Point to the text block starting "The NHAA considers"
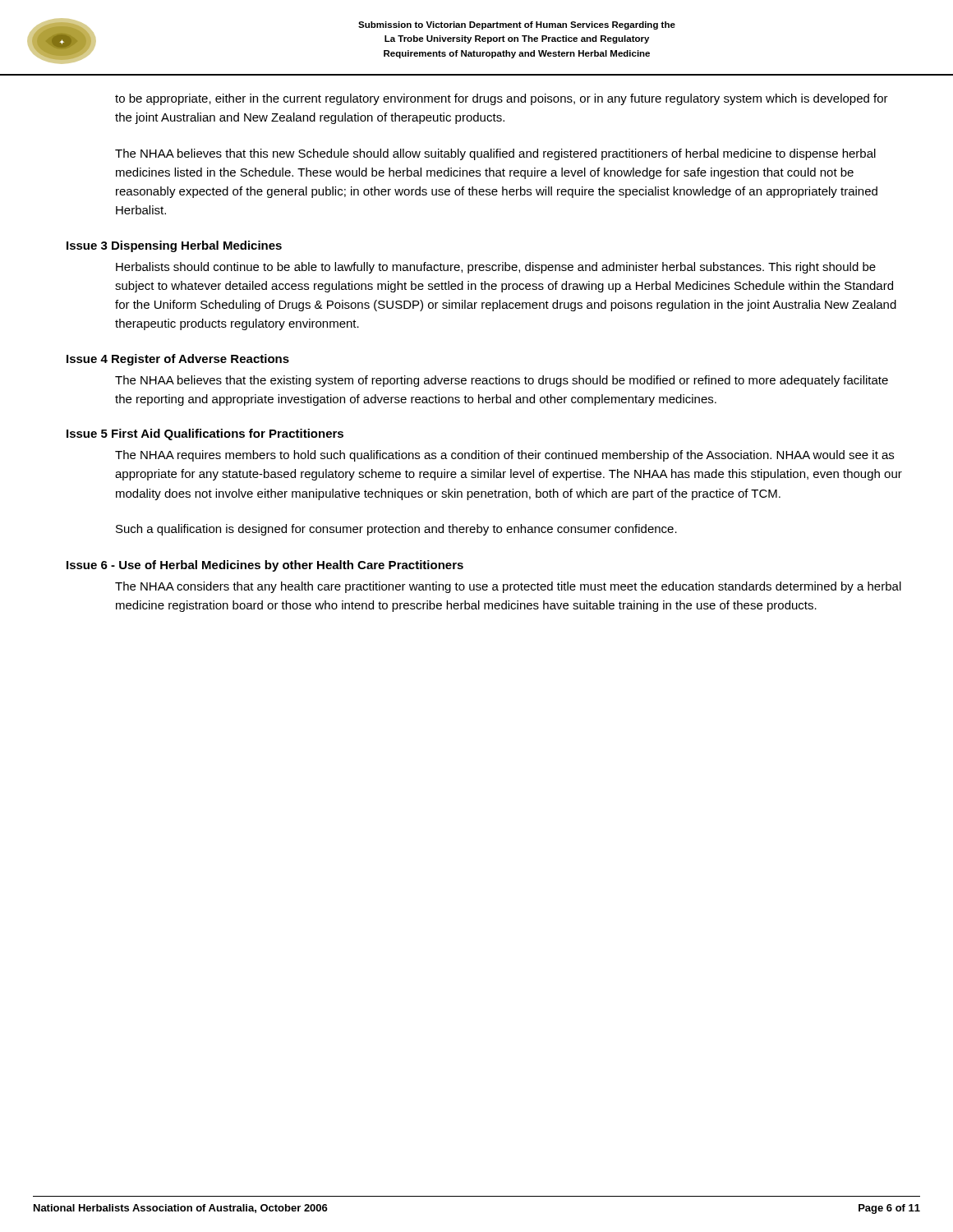This screenshot has height=1232, width=953. point(508,596)
